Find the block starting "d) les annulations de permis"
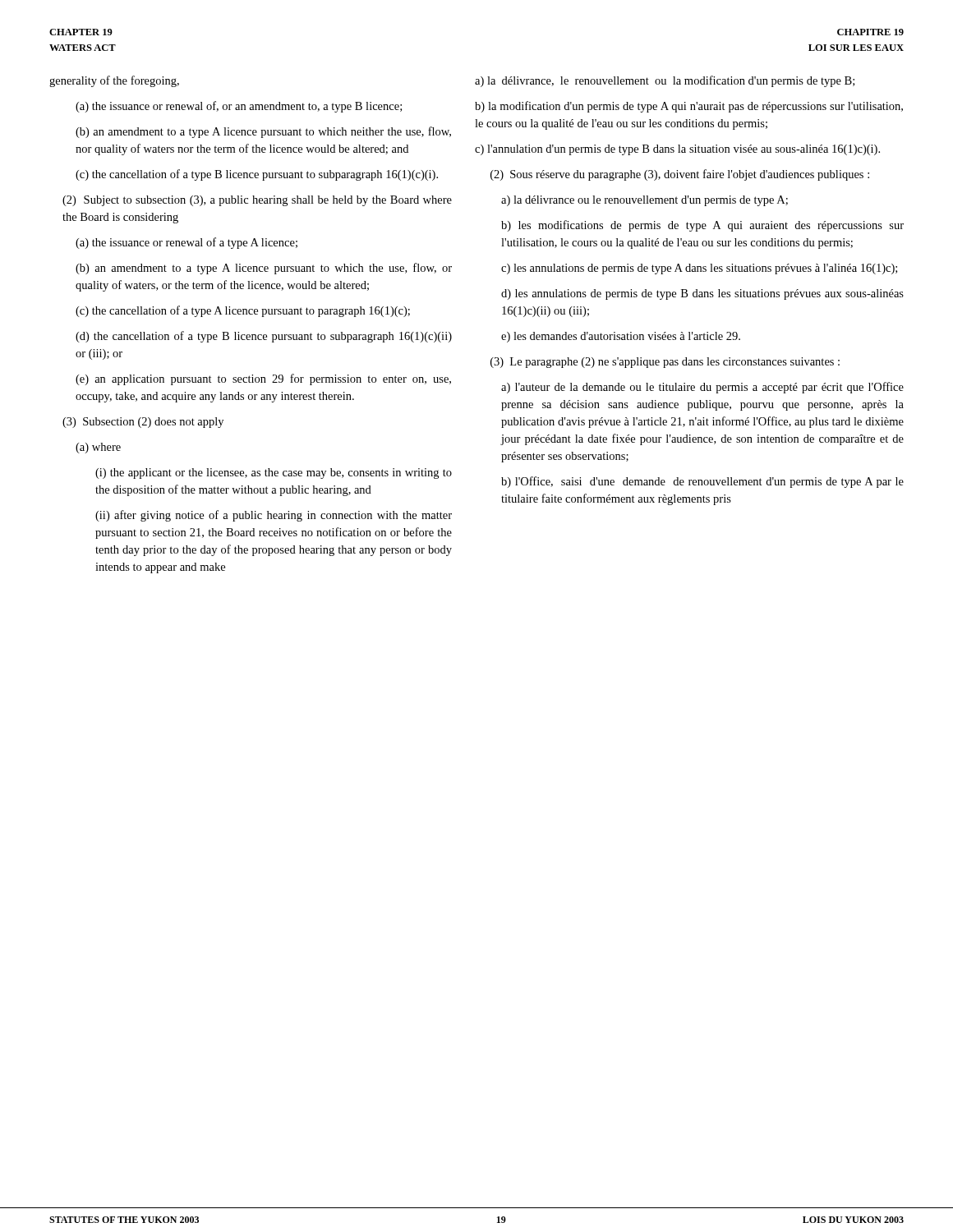 [x=702, y=302]
